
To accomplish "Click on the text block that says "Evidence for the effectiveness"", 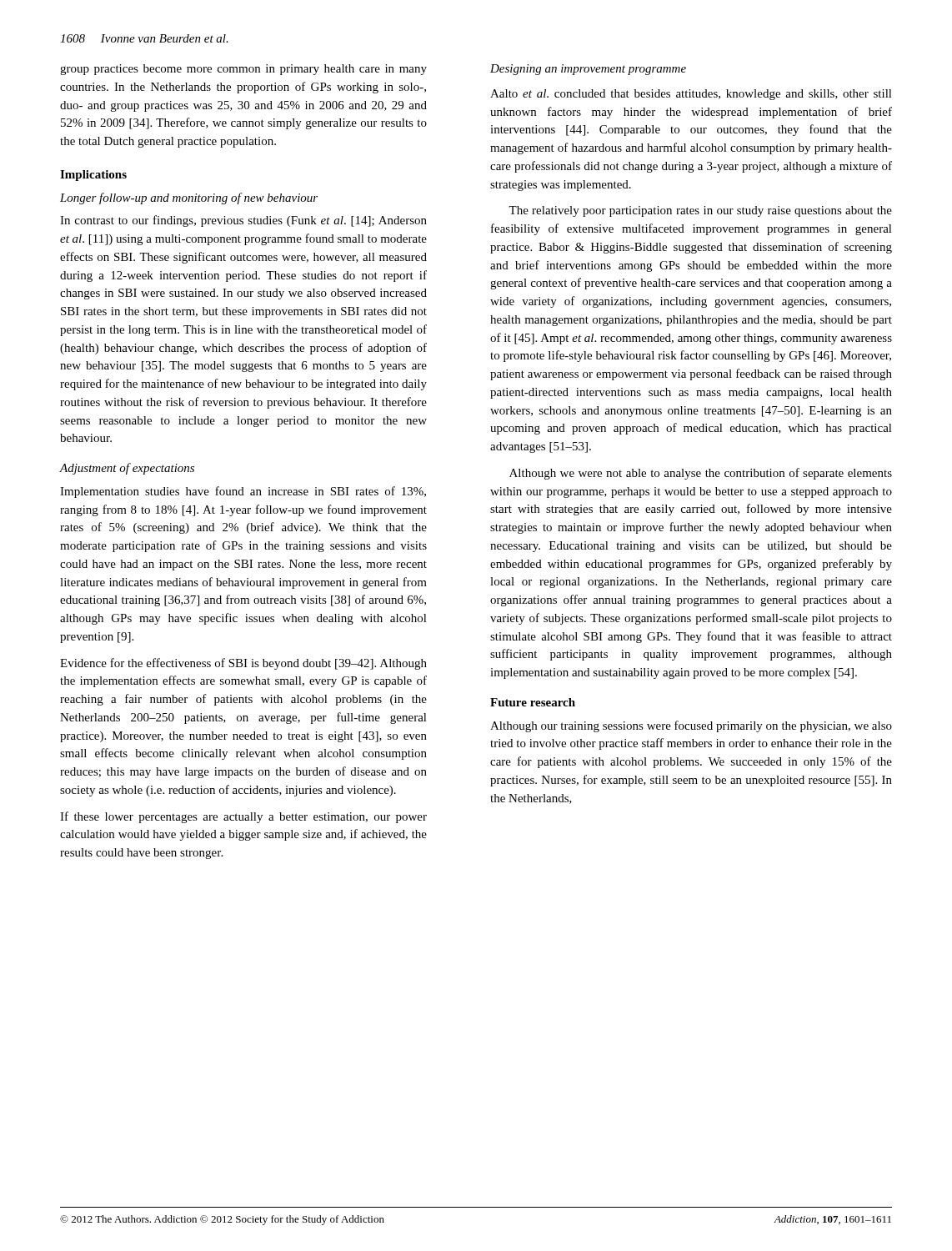I will [243, 727].
